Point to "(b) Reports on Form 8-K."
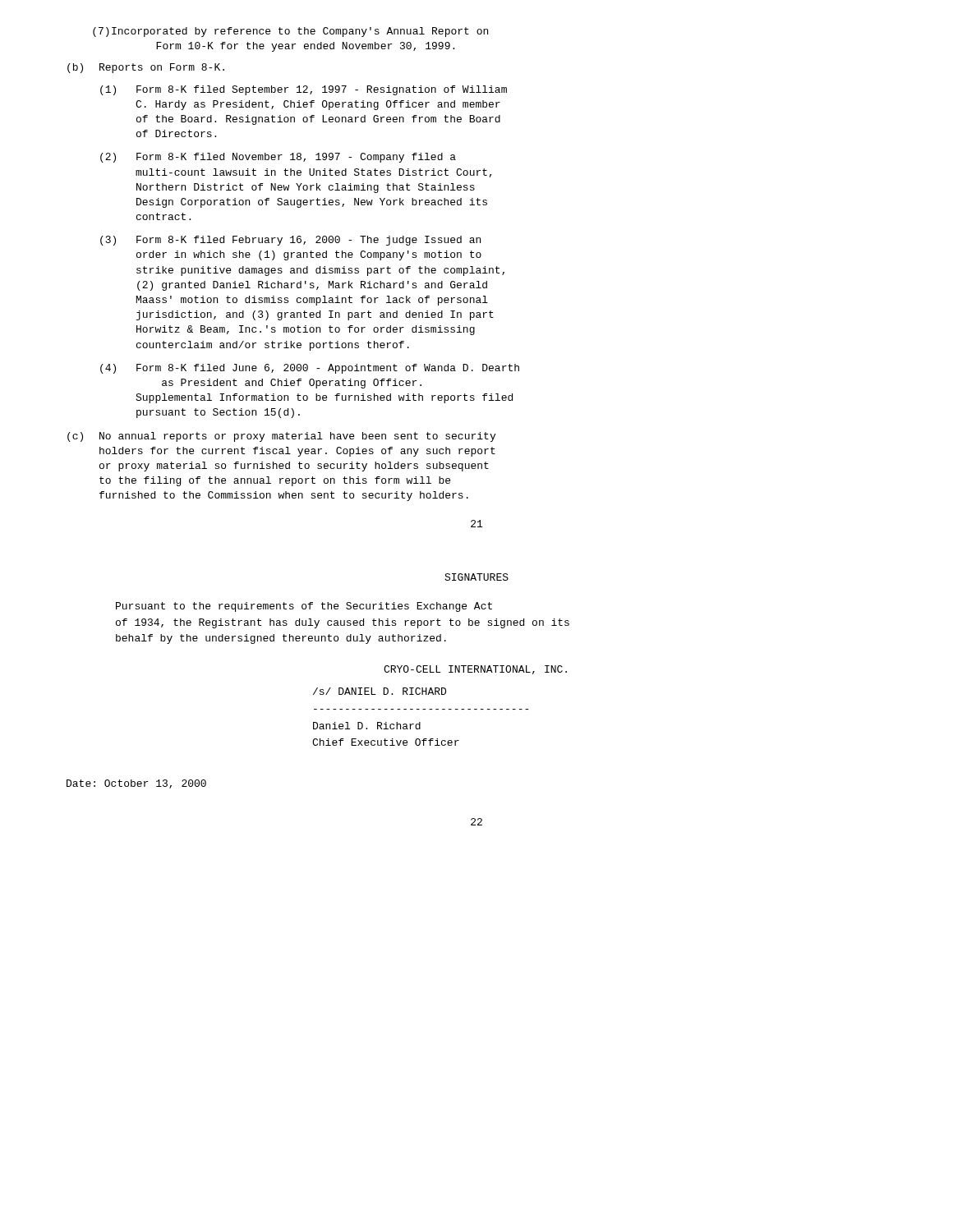The height and width of the screenshot is (1232, 953). coord(146,69)
